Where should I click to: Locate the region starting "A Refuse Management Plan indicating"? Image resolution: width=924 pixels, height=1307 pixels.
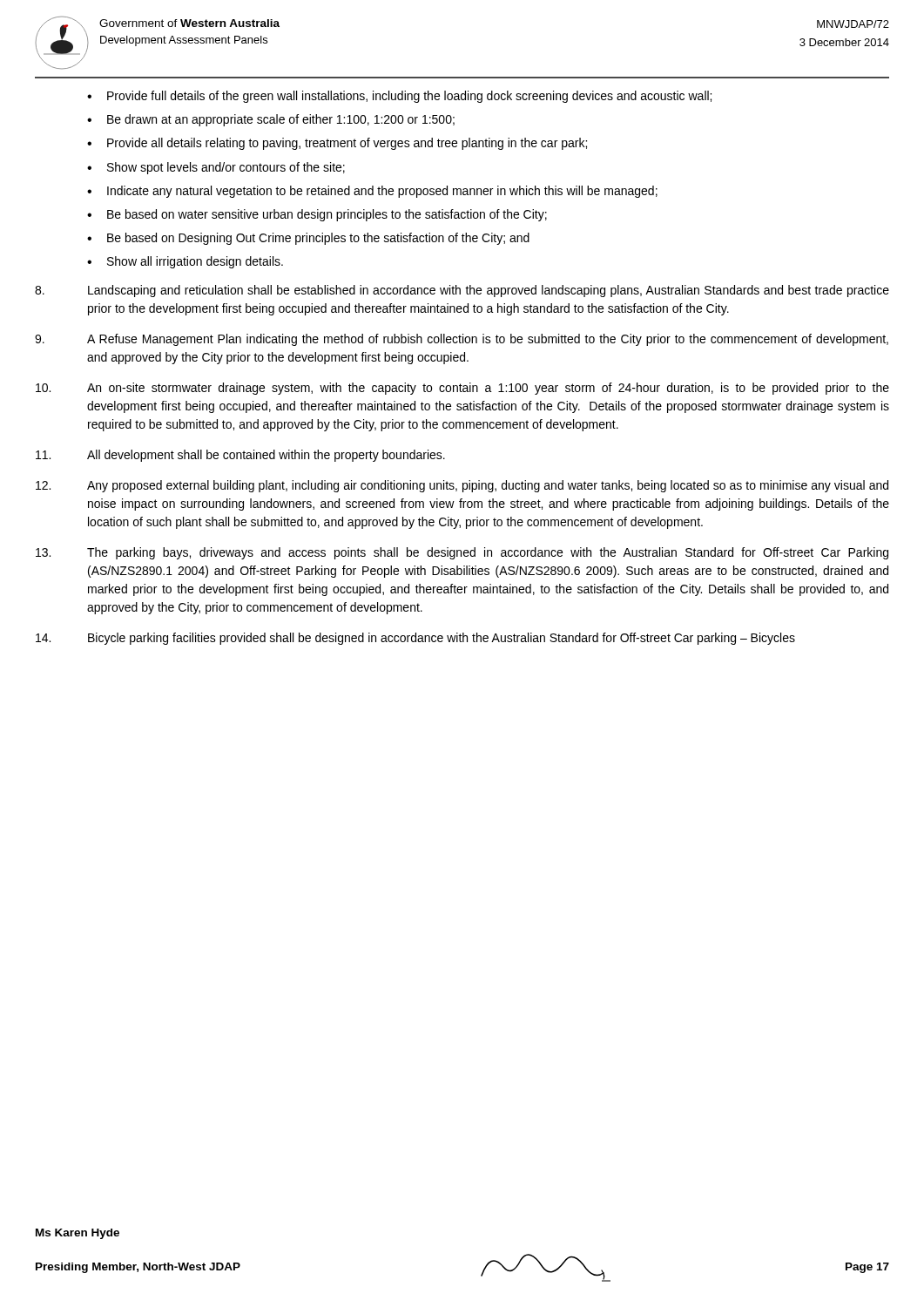point(462,348)
